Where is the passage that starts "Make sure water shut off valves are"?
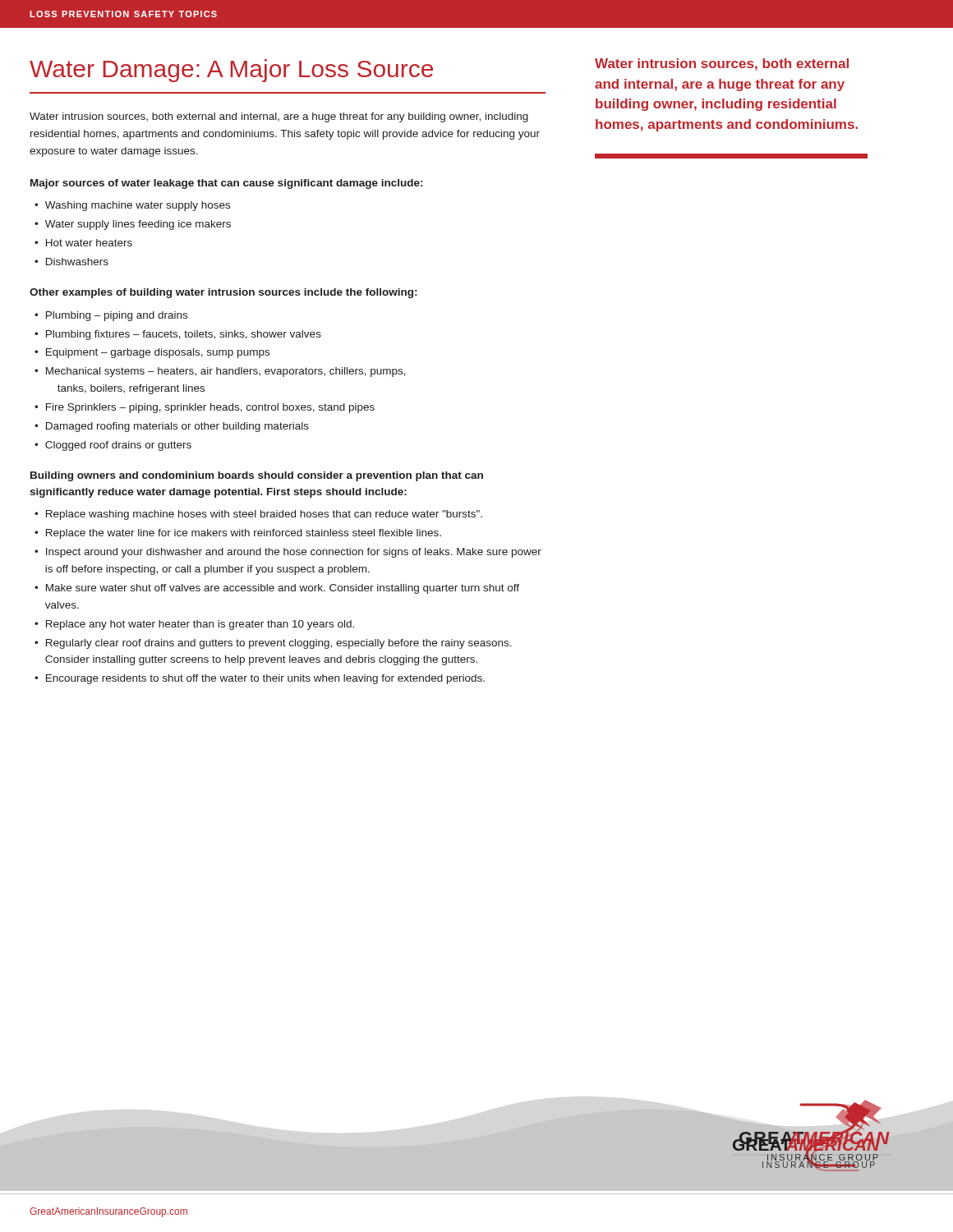953x1232 pixels. click(x=282, y=596)
